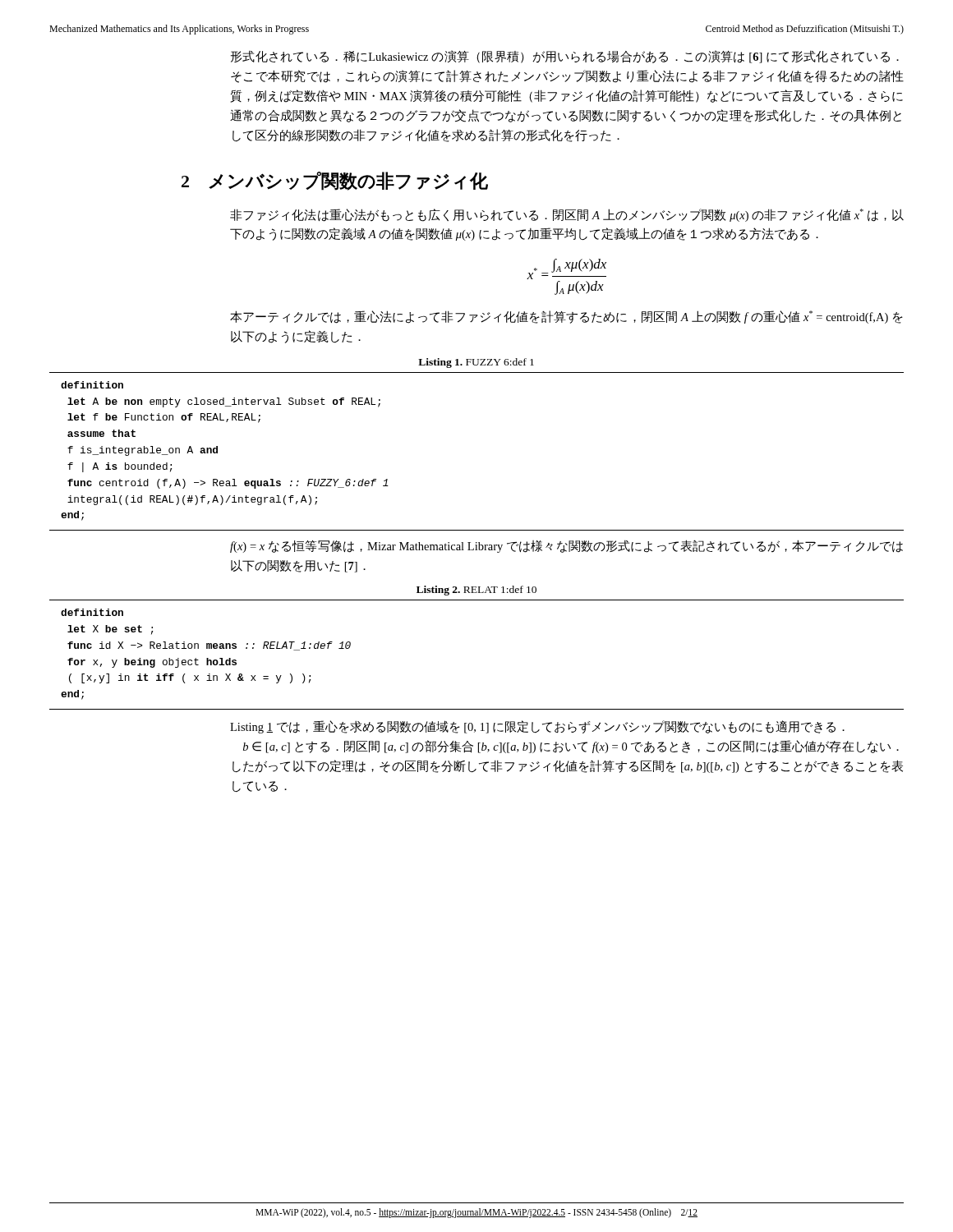Screen dimensions: 1232x953
Task: Locate the text "x* = ∫A xμ(x)dx ∫A μ(x)dx"
Action: pos(567,276)
